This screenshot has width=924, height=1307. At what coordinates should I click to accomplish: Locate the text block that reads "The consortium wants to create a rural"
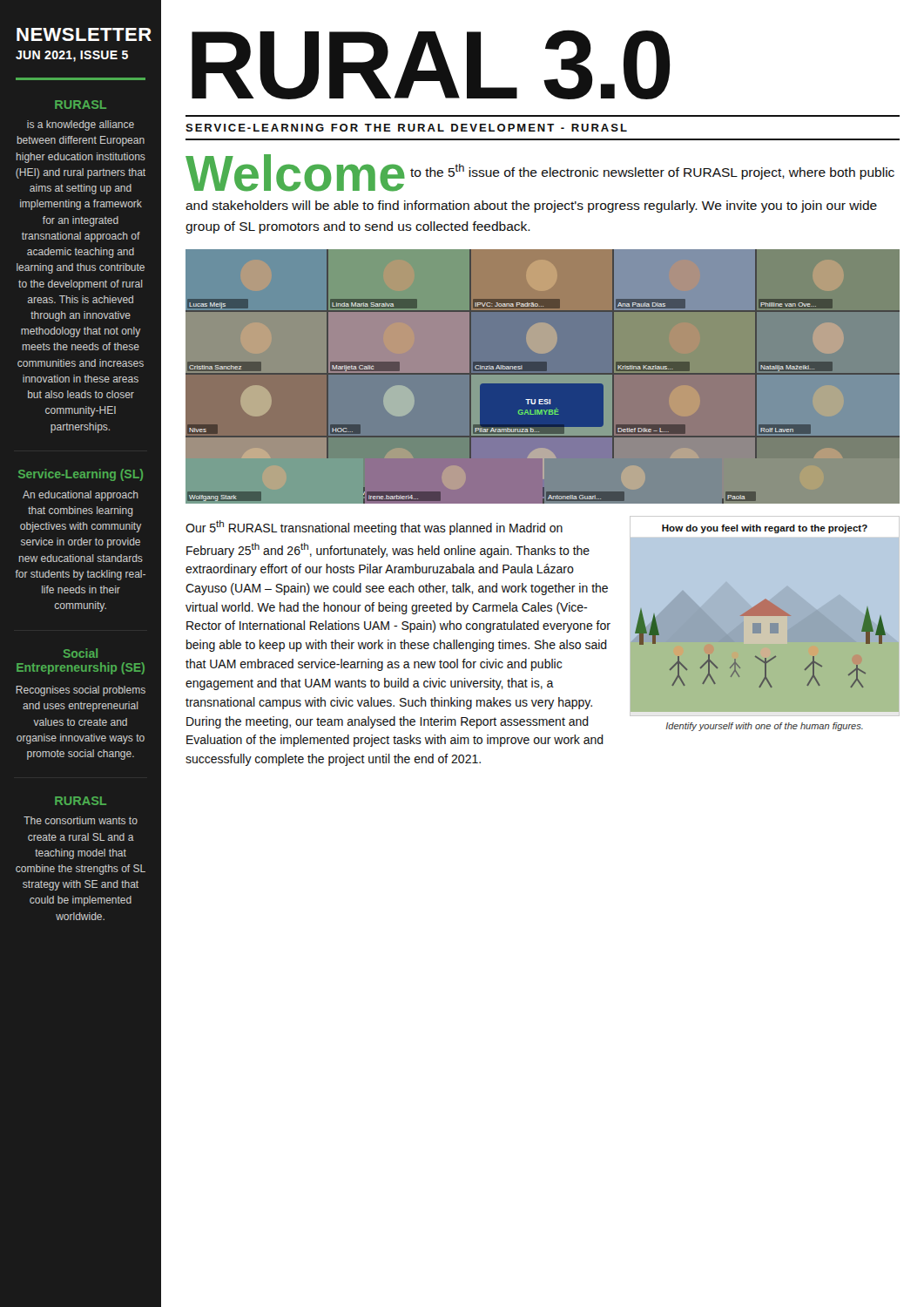(x=81, y=869)
